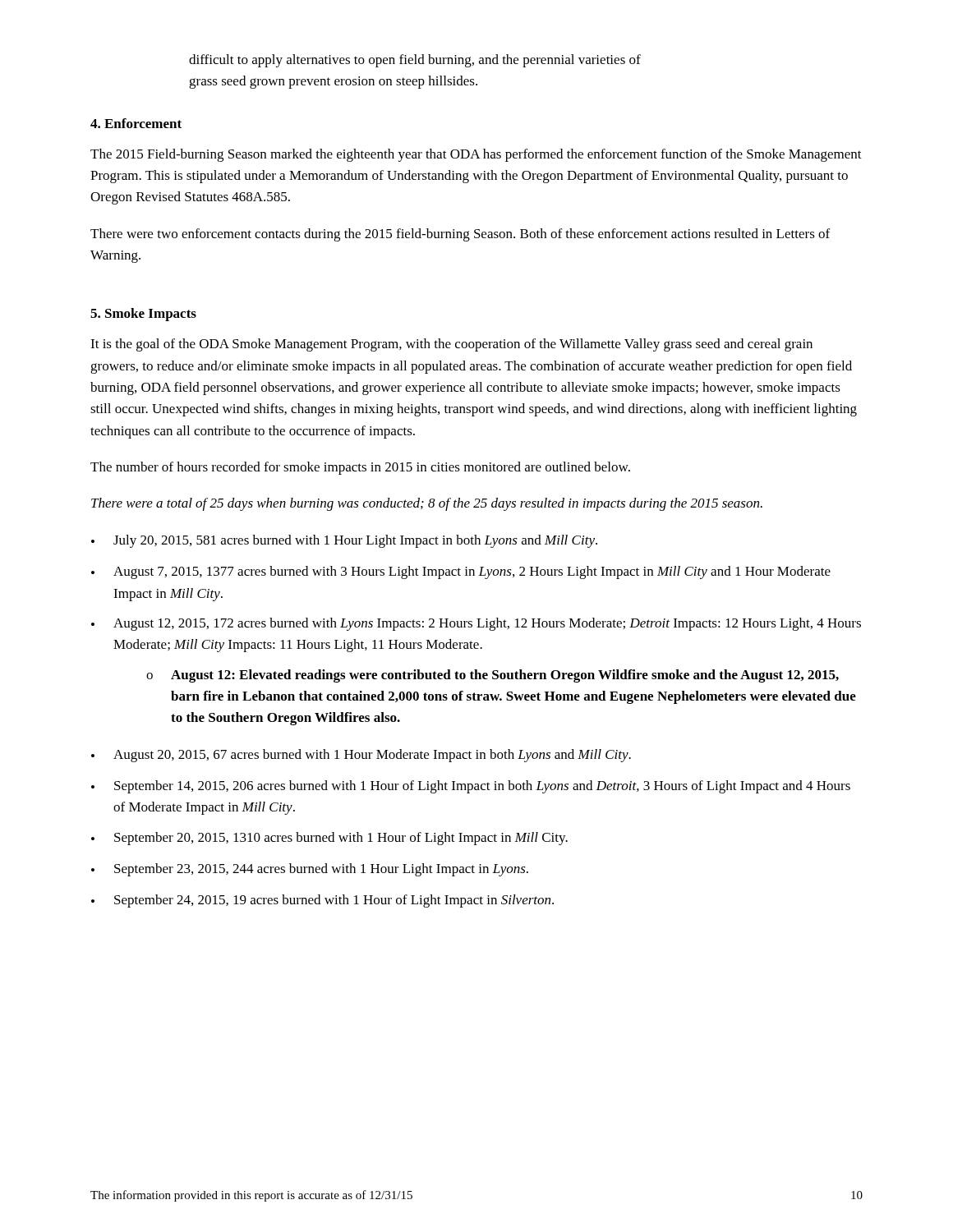Locate the element starting "• August 20, 2015, 67 acres"

point(476,755)
